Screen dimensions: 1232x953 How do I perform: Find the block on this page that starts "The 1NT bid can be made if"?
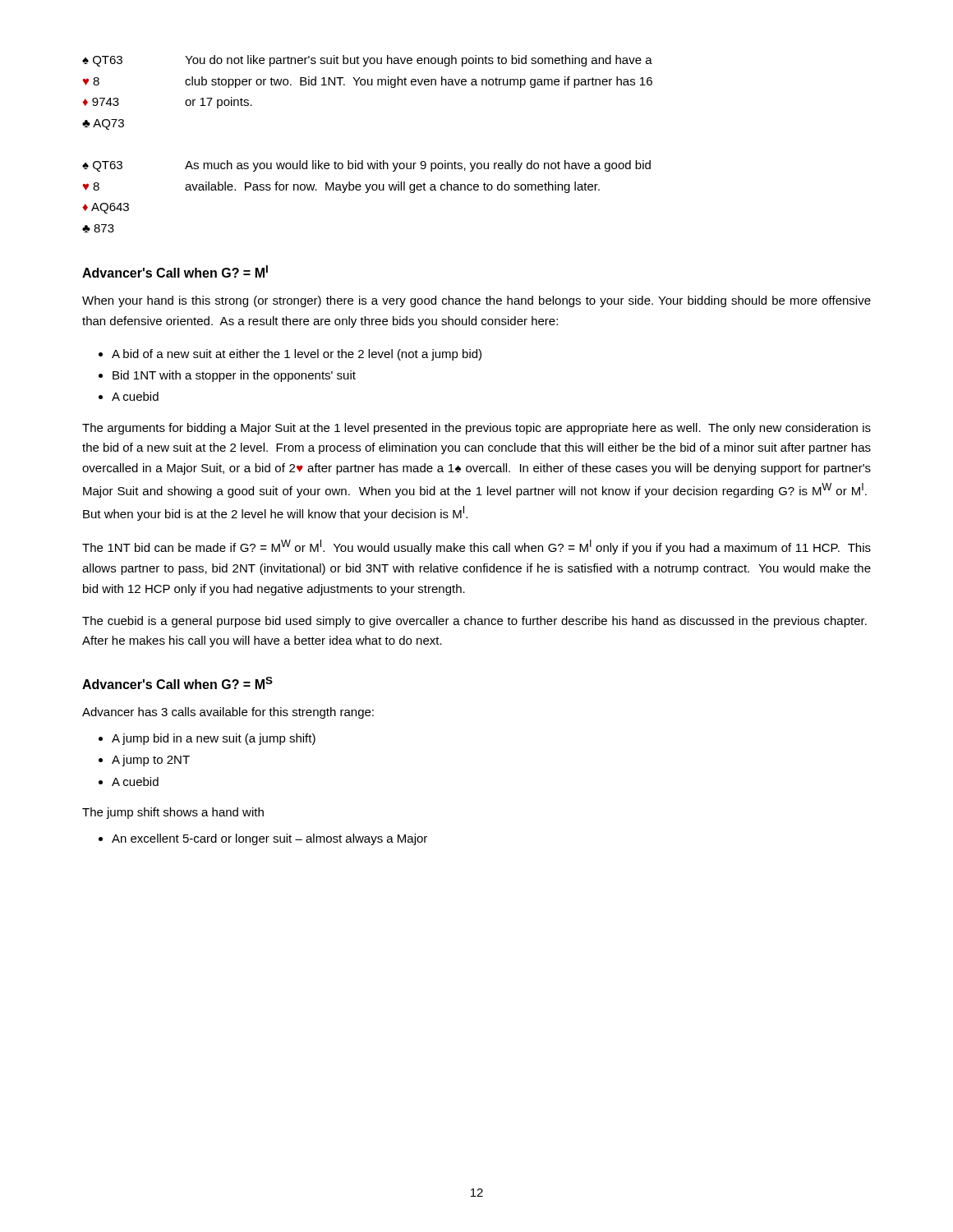click(476, 567)
